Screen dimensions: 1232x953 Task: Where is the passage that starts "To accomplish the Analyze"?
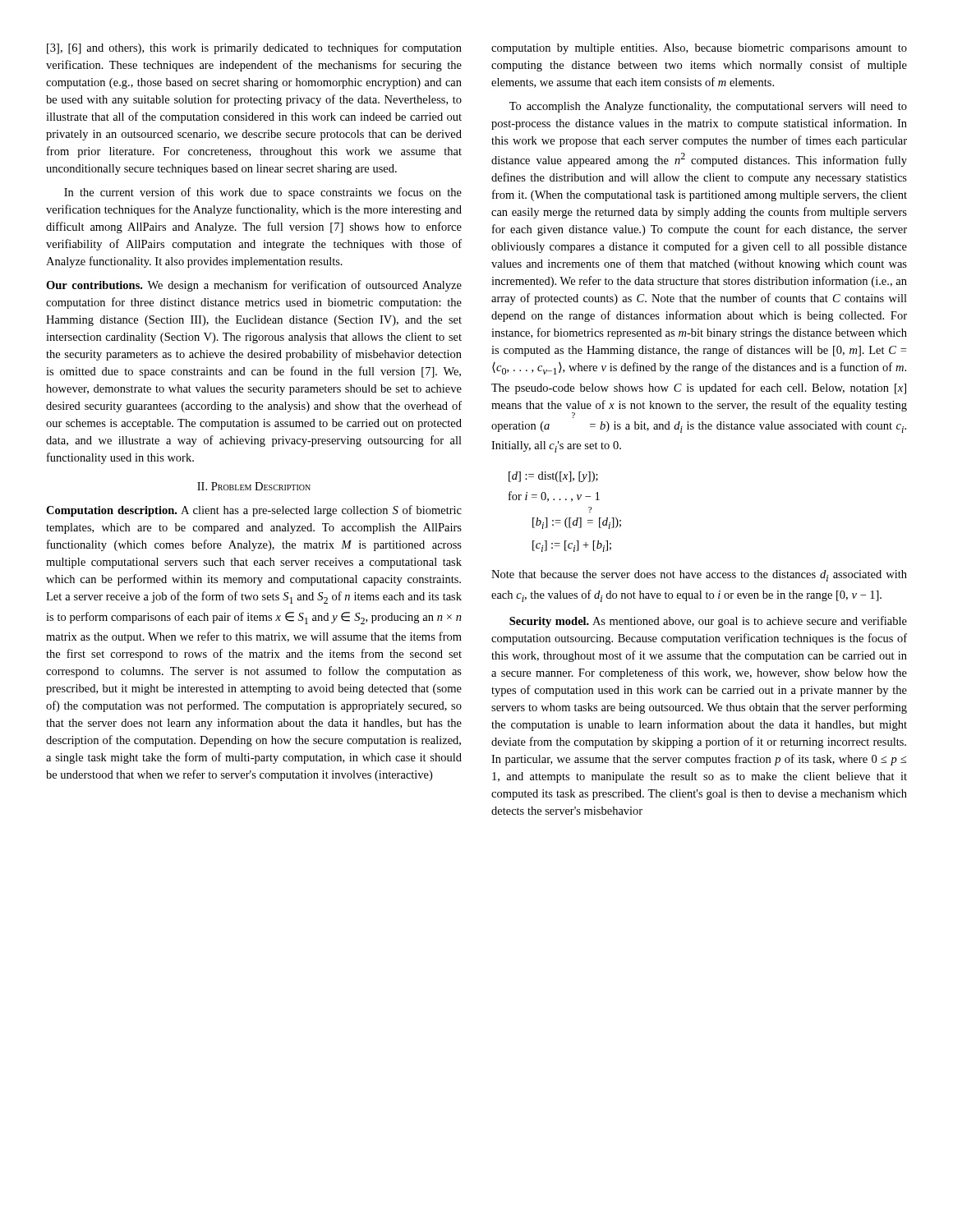click(699, 278)
